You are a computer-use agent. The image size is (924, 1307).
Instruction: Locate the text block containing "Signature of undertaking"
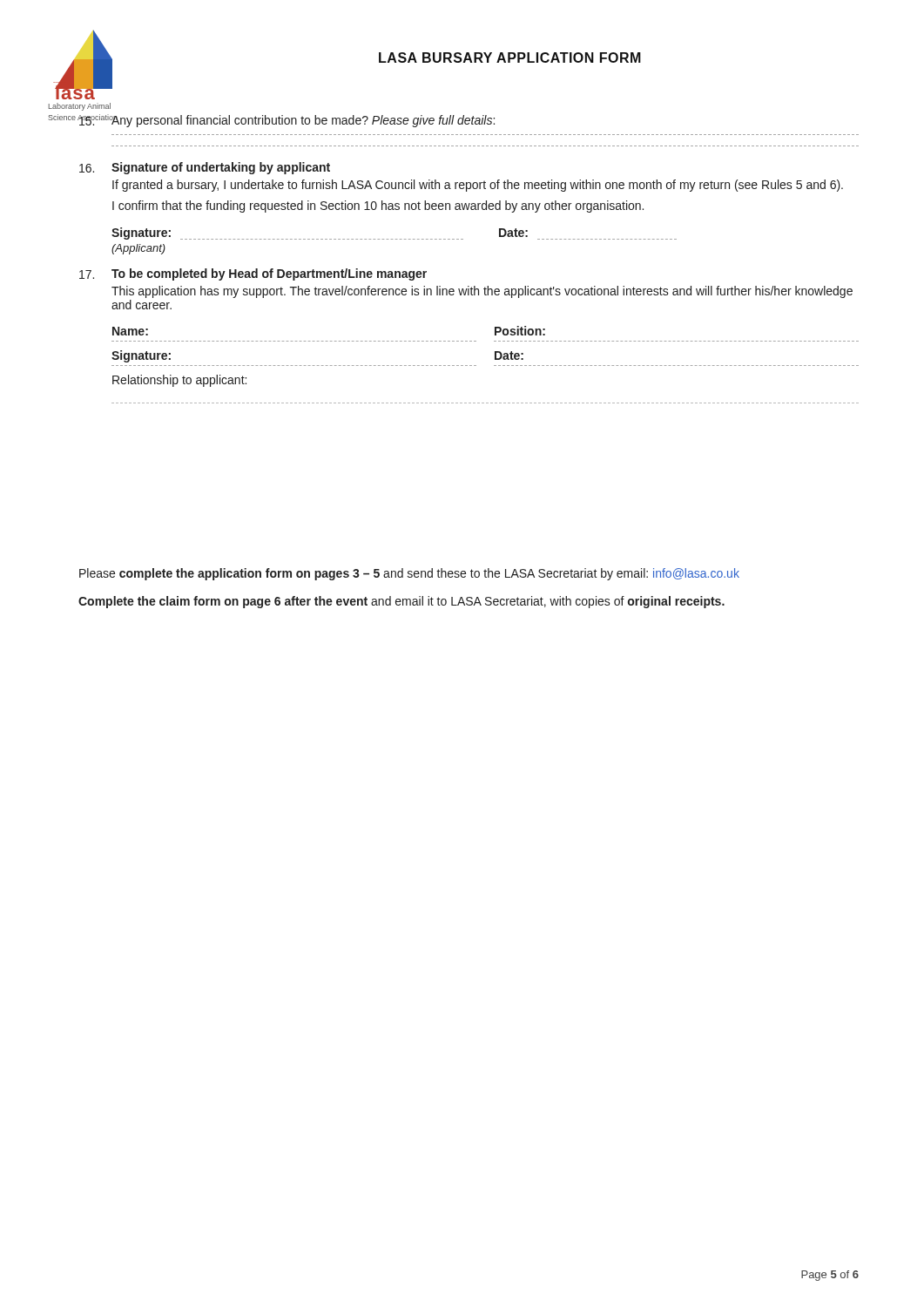[x=485, y=207]
